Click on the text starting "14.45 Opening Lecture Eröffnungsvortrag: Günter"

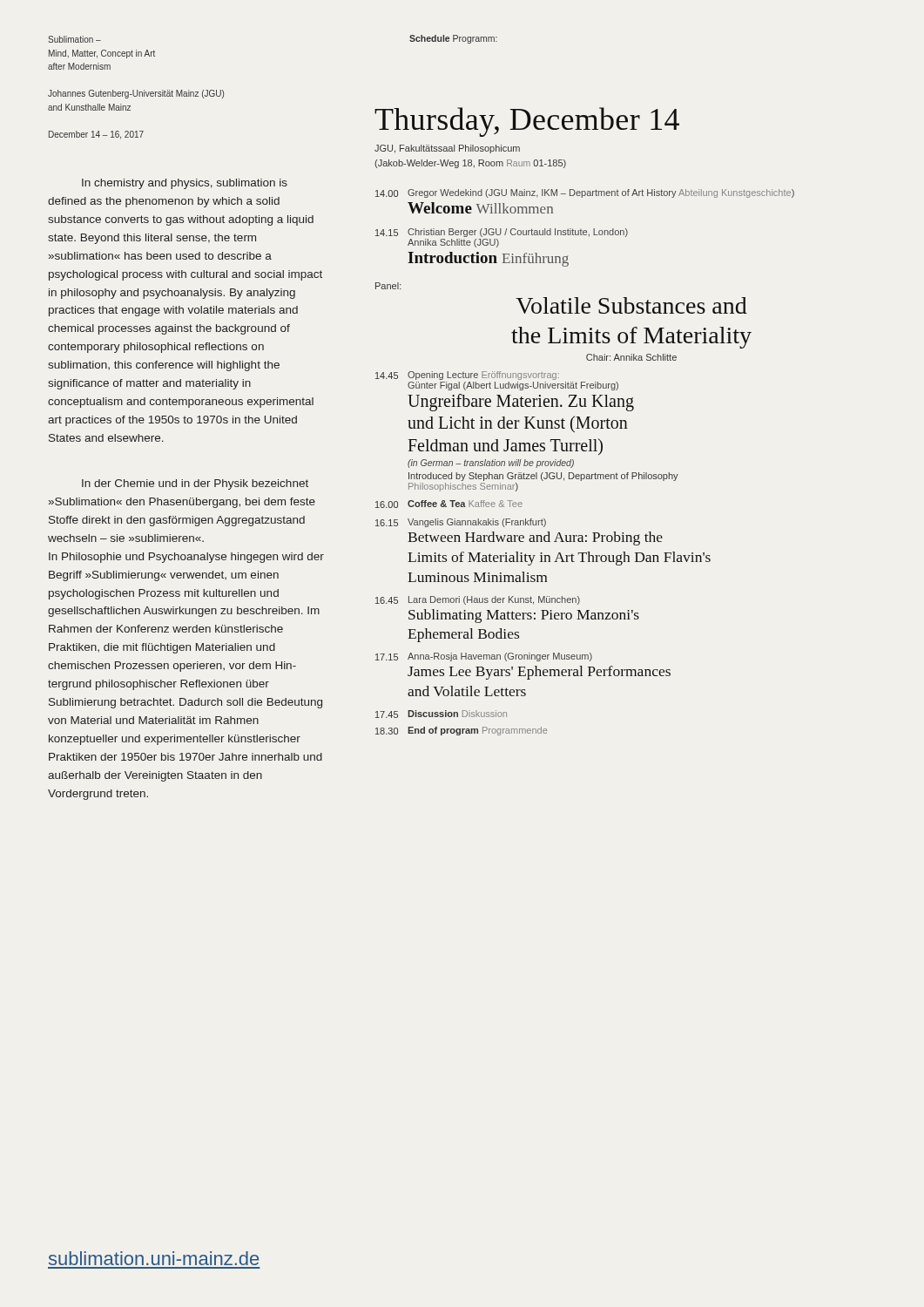coord(526,430)
